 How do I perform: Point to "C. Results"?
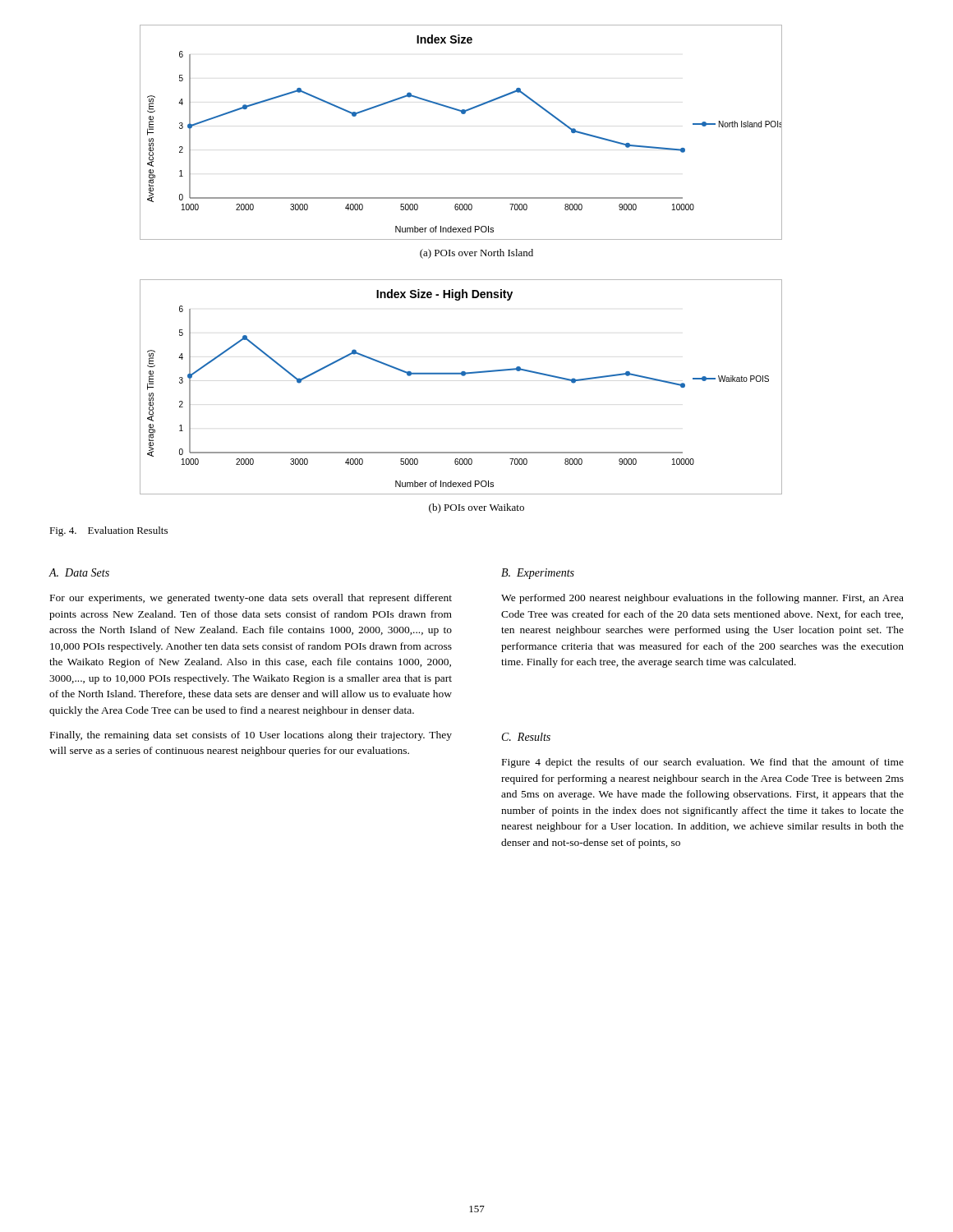(526, 737)
